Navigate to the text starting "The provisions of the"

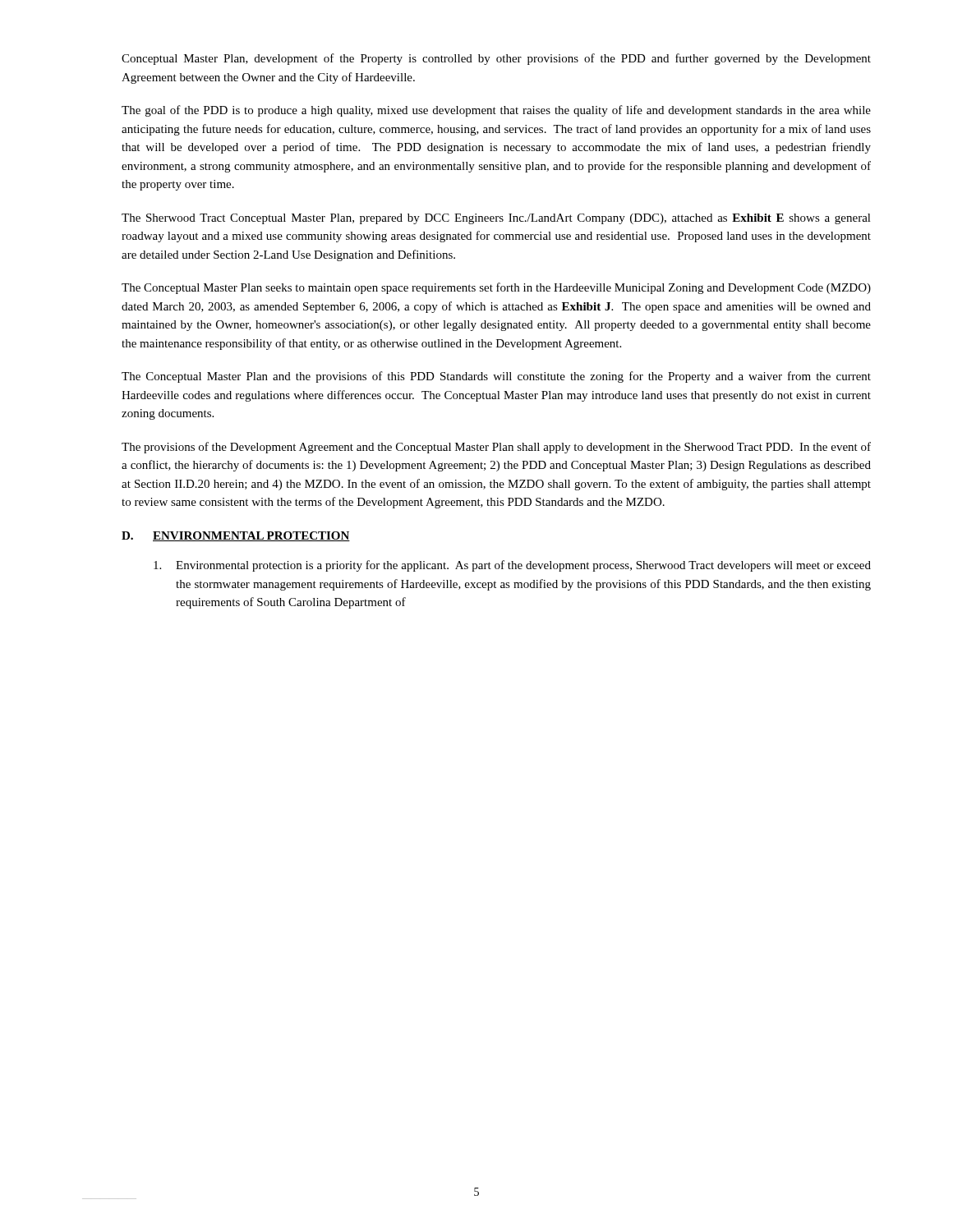point(496,474)
